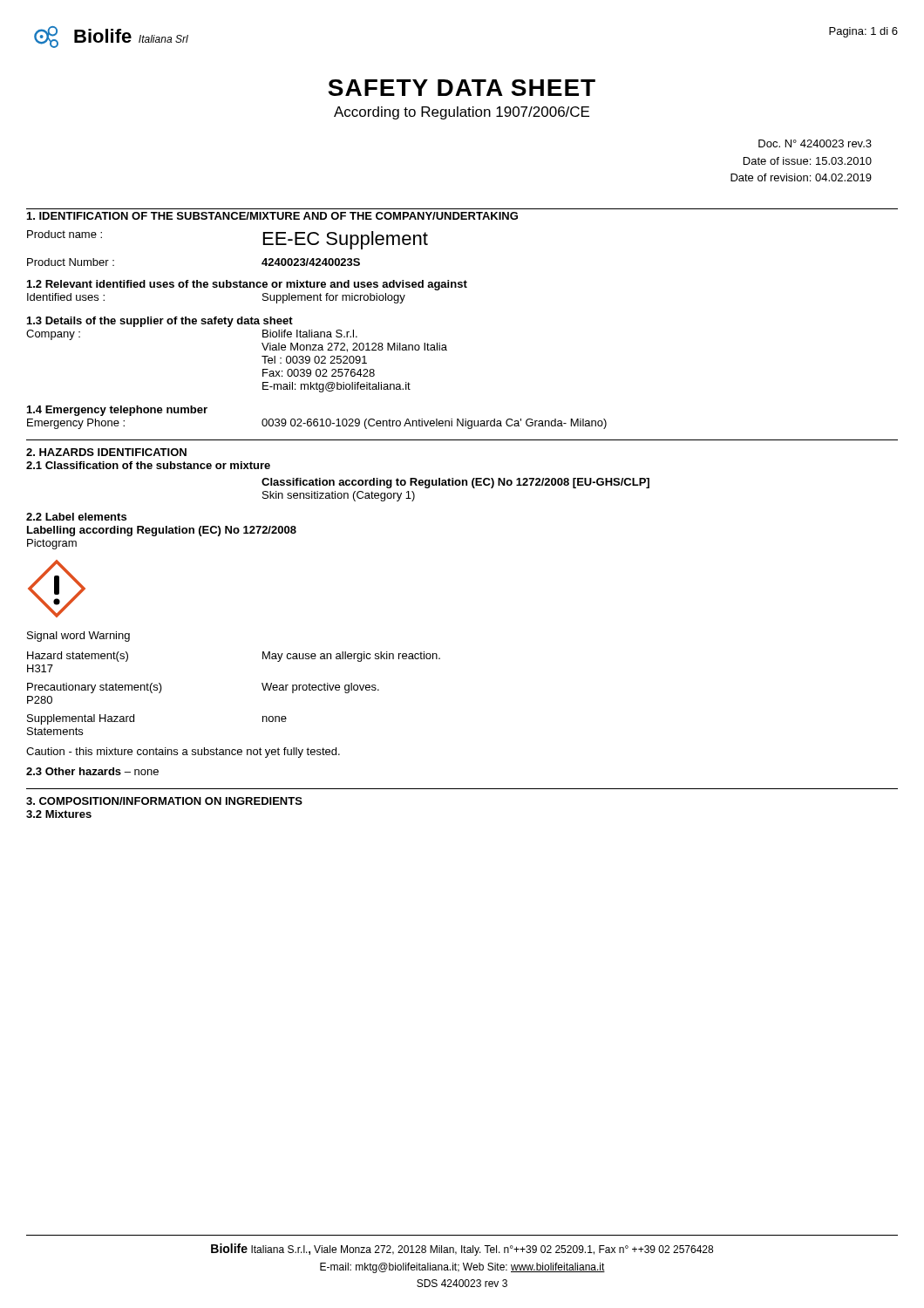Find the region starting "Caution - this mixture contains"
The image size is (924, 1308).
pyautogui.click(x=183, y=751)
